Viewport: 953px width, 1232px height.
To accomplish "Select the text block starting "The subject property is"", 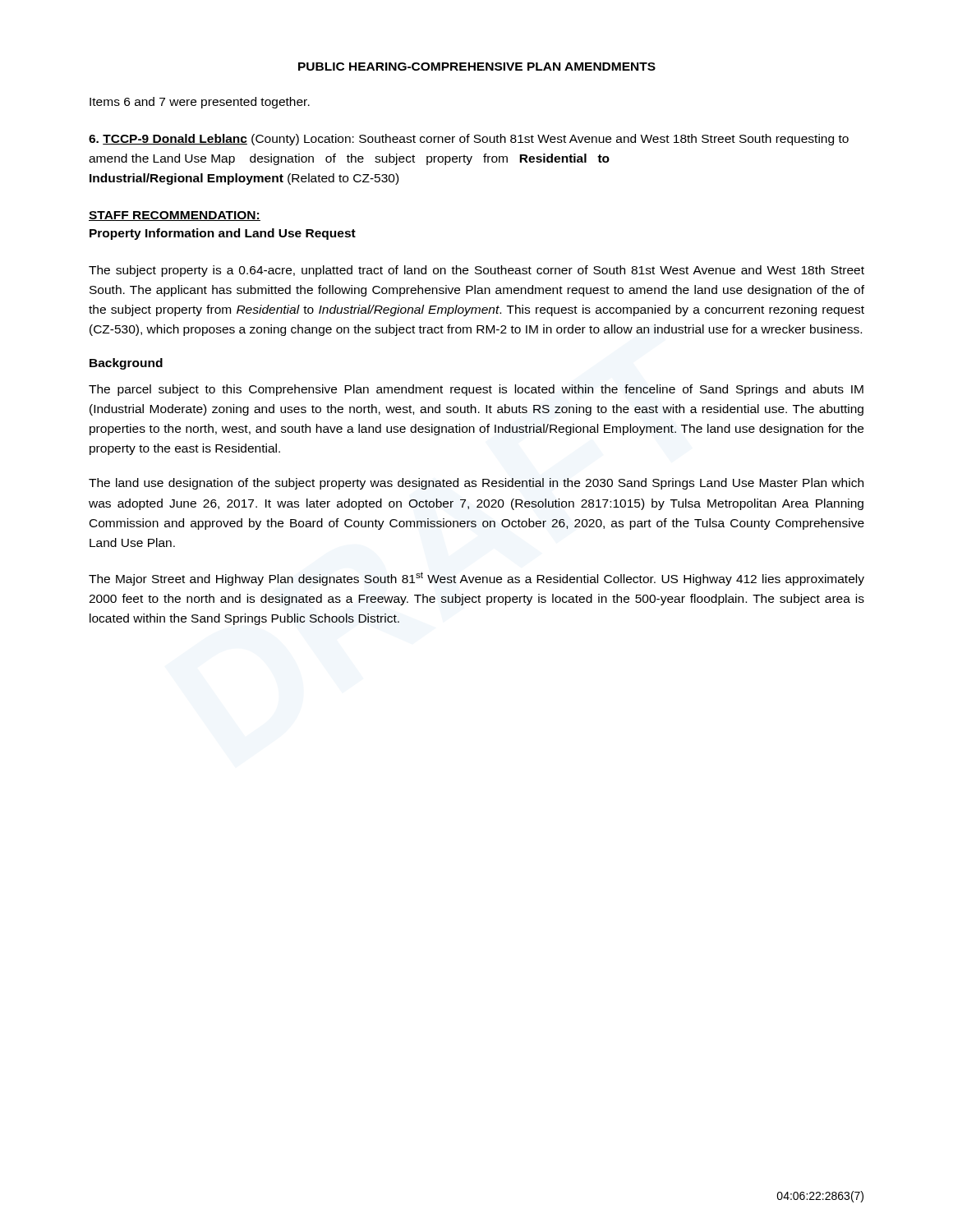I will [476, 299].
